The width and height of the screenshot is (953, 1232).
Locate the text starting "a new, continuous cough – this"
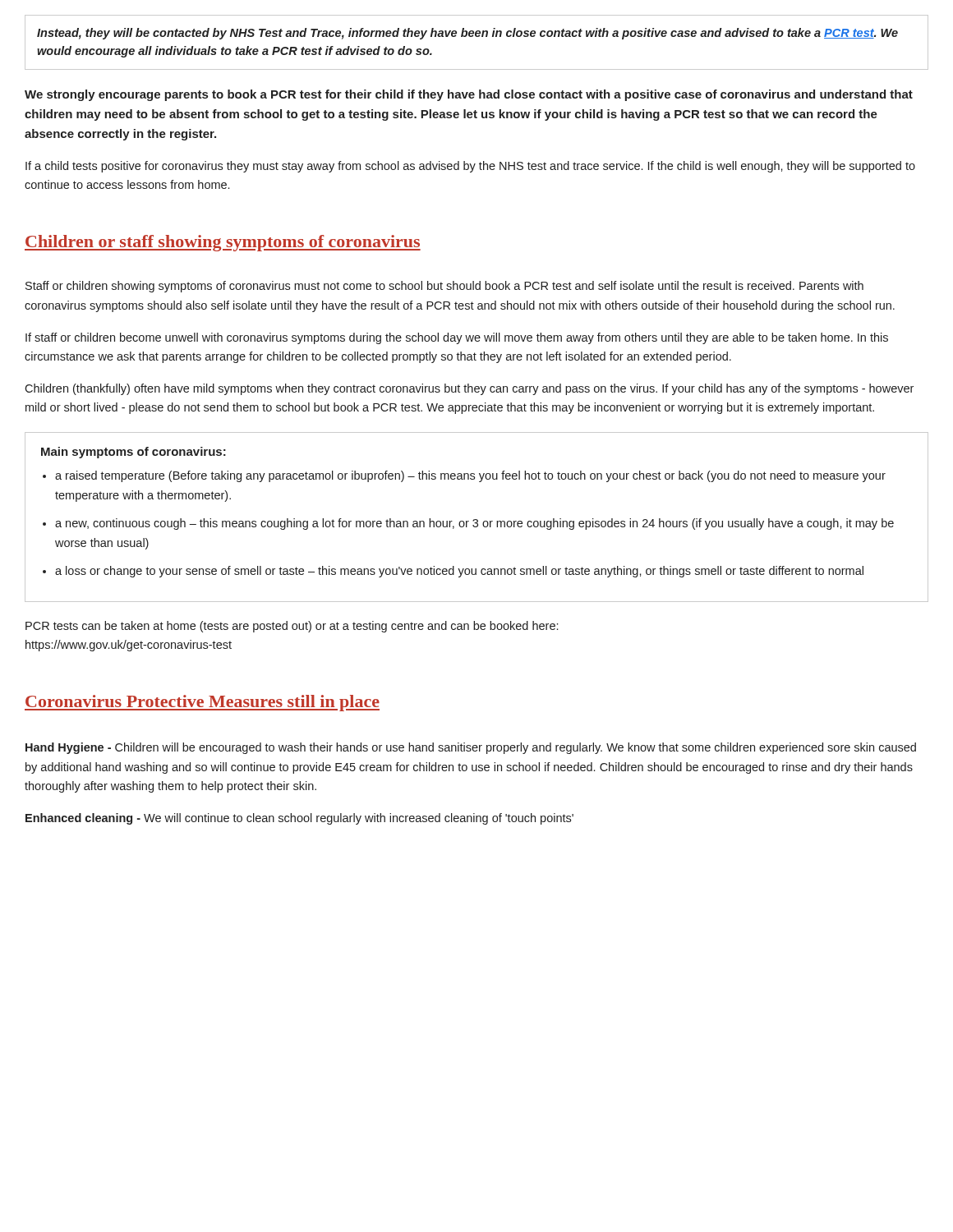[484, 534]
